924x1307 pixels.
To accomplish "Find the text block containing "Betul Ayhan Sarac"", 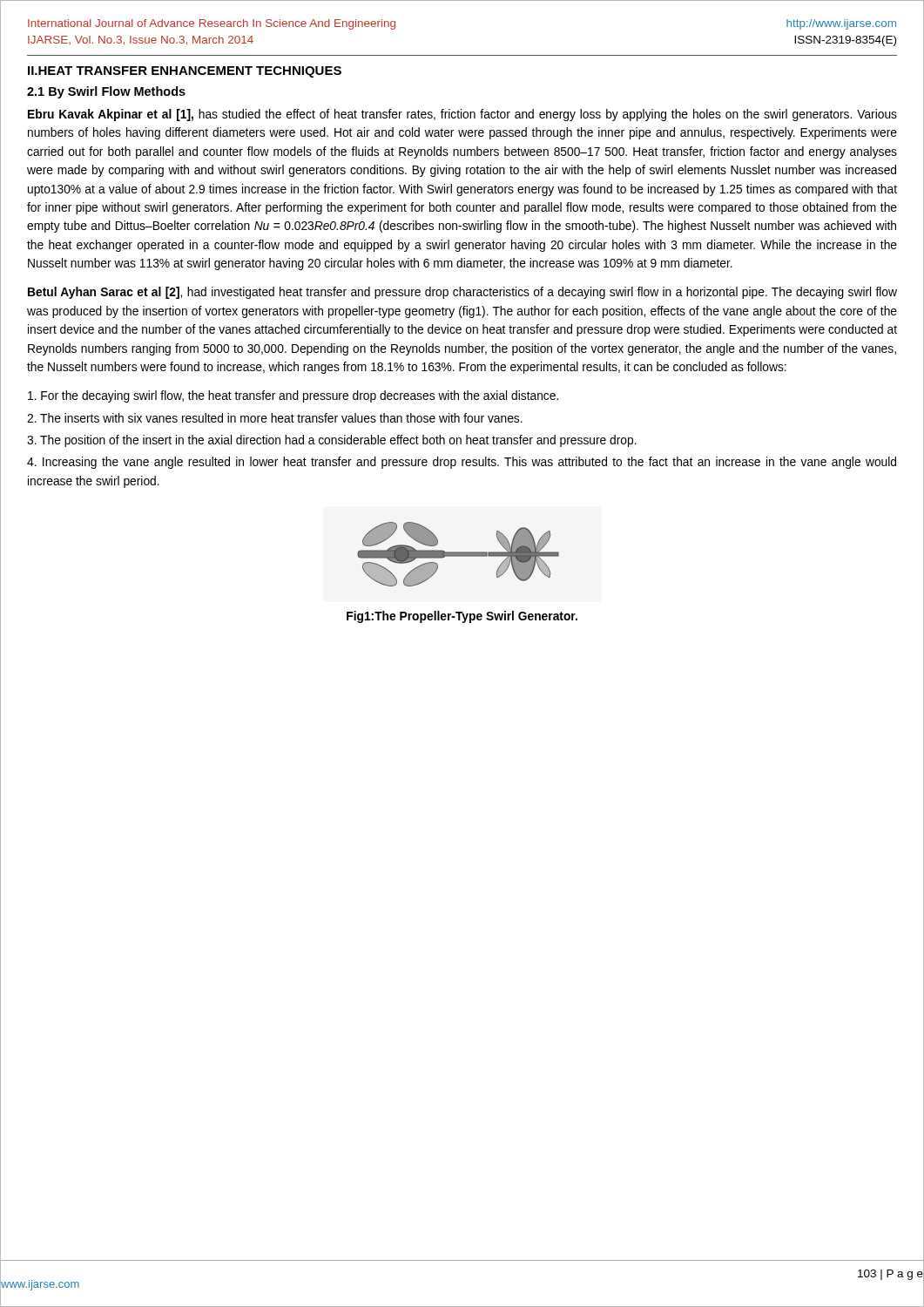I will click(x=462, y=330).
